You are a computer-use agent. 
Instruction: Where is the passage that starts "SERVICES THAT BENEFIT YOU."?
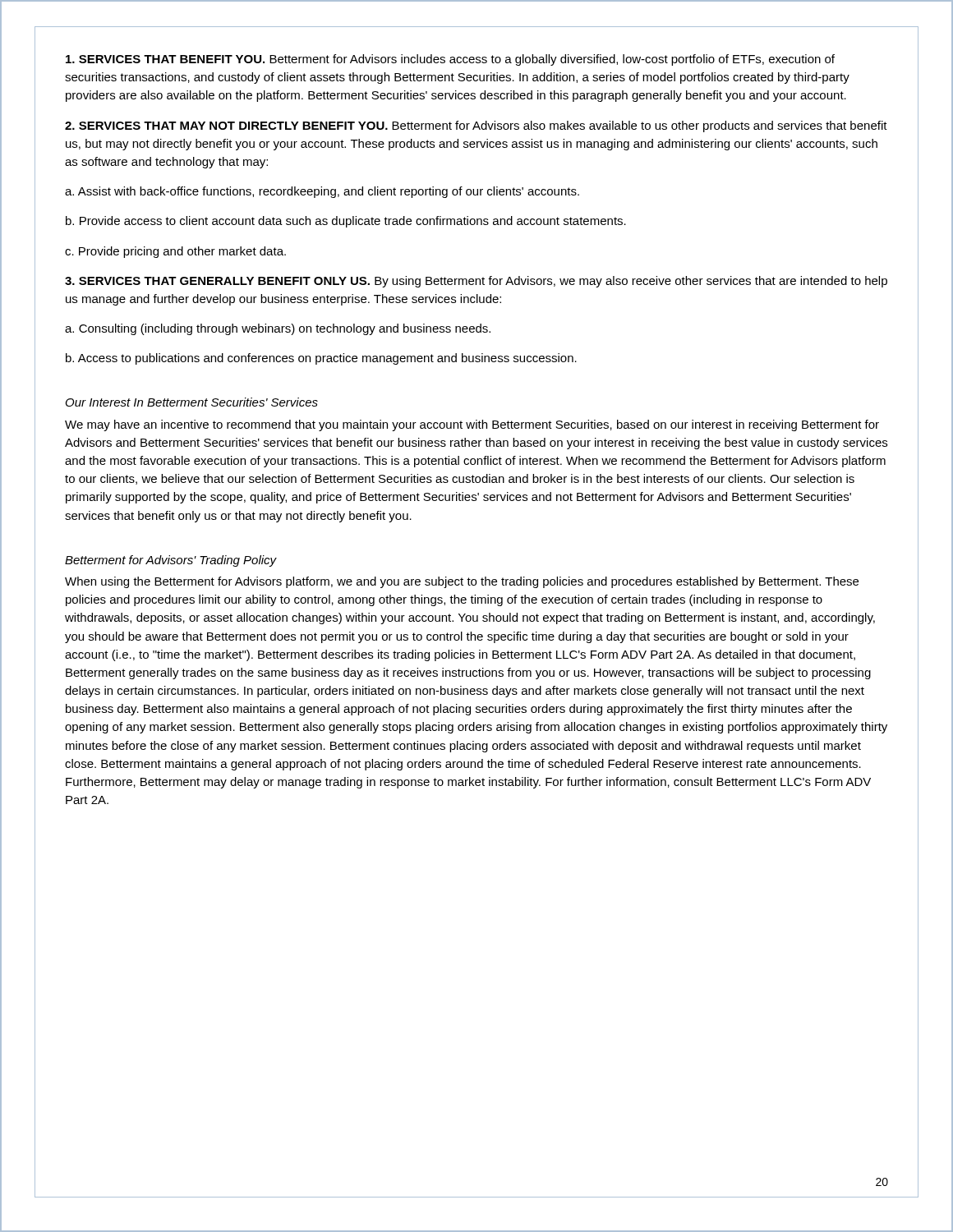pos(476,77)
